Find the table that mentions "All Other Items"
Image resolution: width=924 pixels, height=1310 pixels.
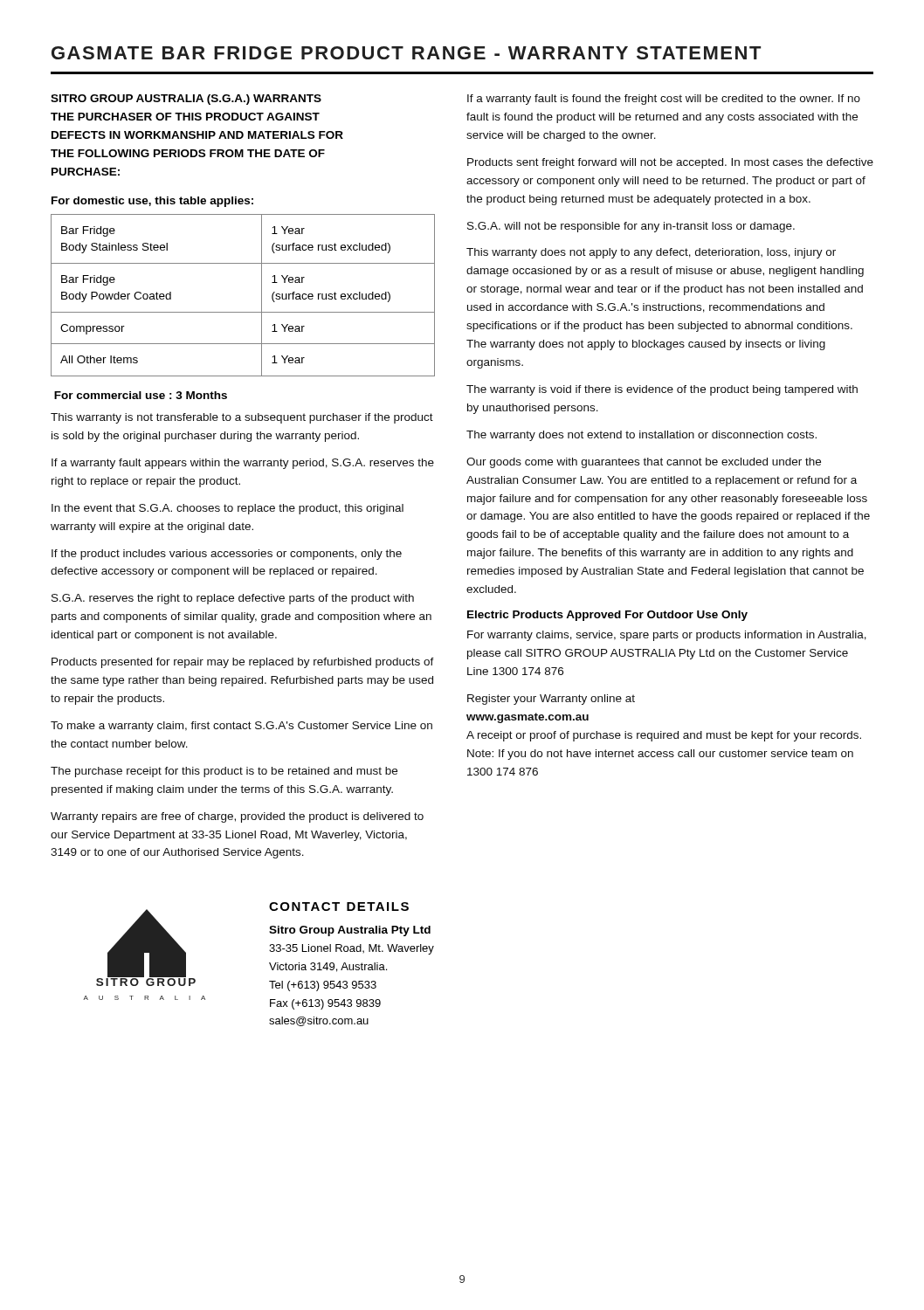(x=243, y=295)
